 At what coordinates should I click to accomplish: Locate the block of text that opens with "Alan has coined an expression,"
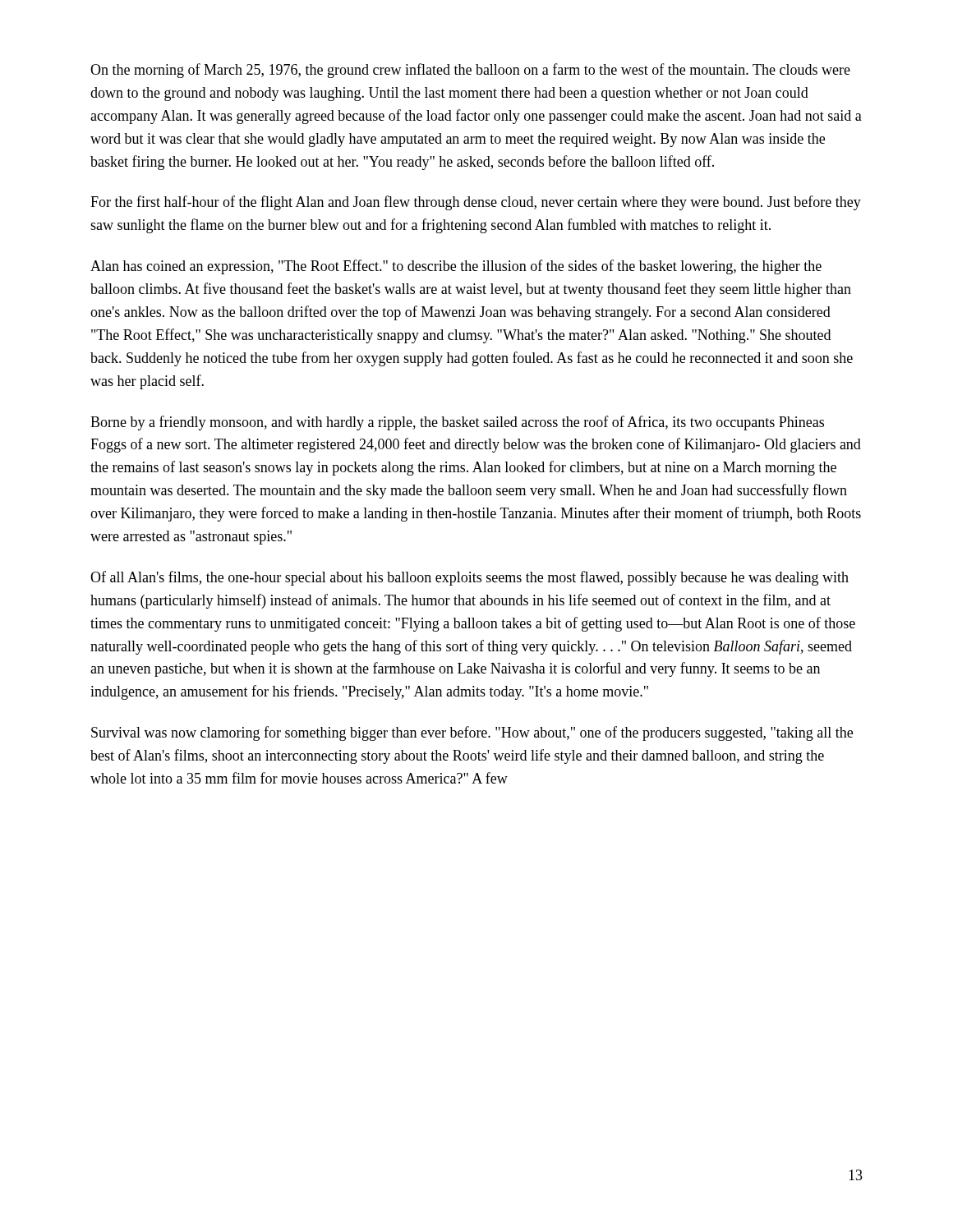[x=472, y=324]
